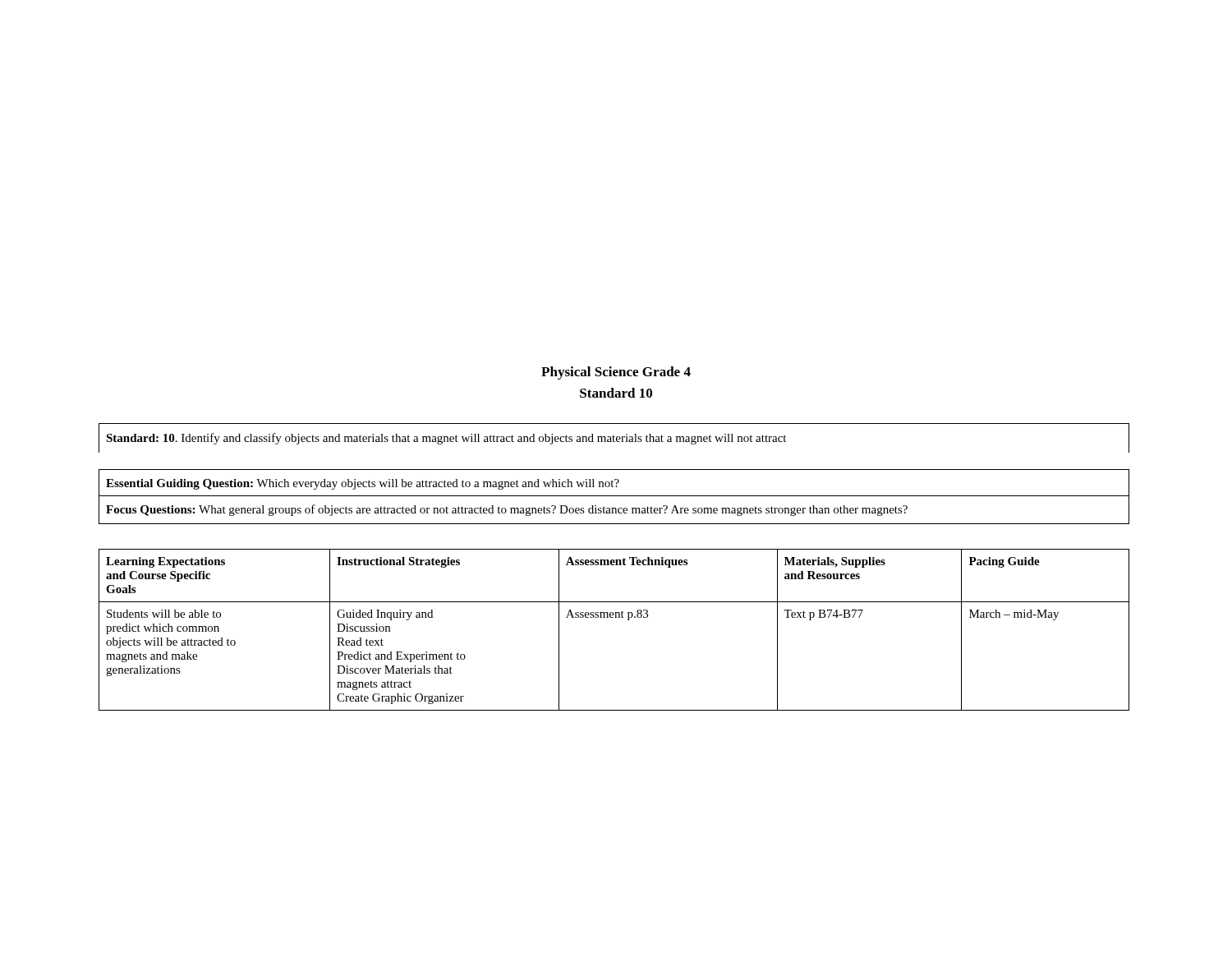The height and width of the screenshot is (953, 1232).
Task: Select the table
Action: click(x=614, y=630)
